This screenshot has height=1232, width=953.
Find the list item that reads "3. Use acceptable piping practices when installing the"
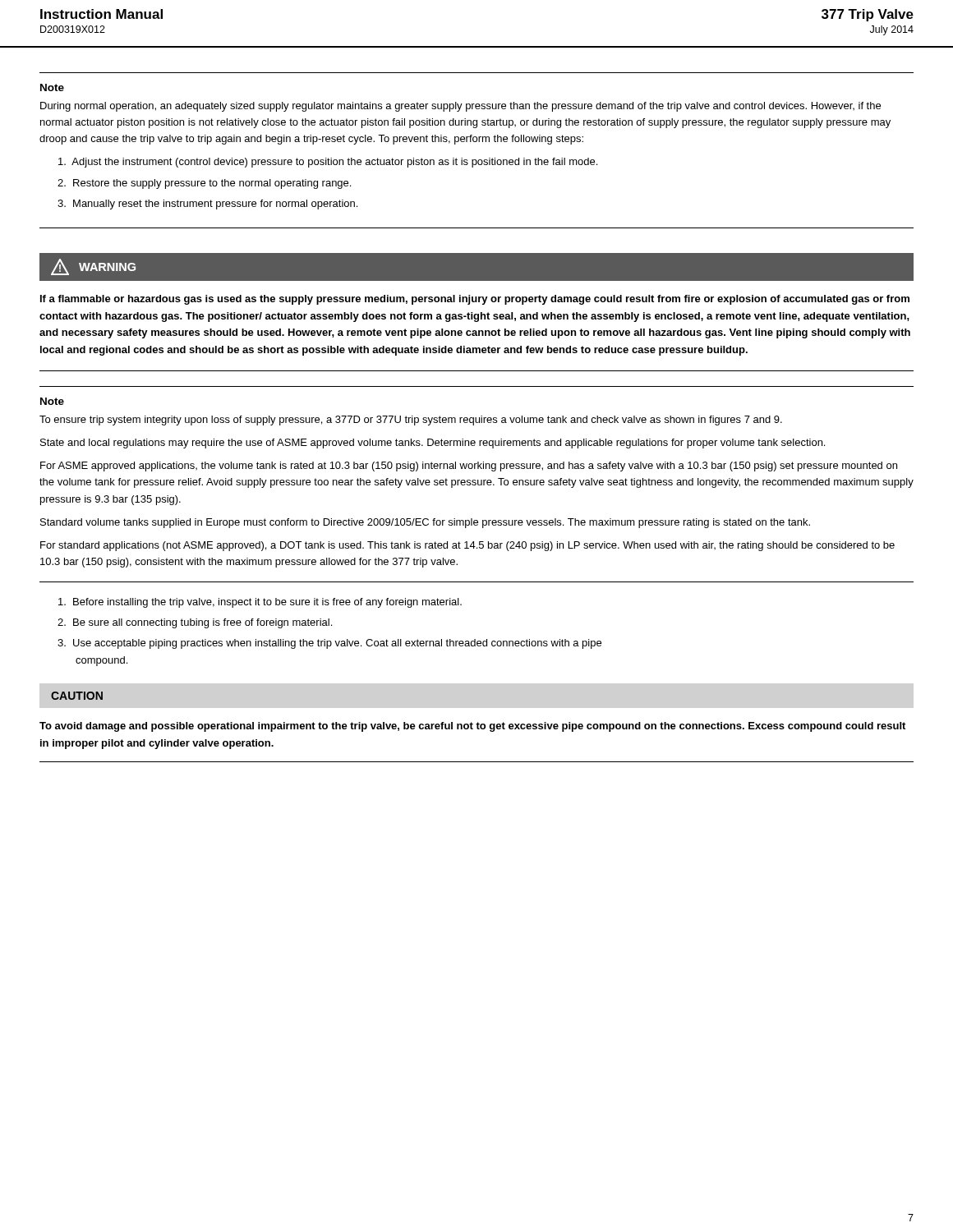[x=330, y=651]
